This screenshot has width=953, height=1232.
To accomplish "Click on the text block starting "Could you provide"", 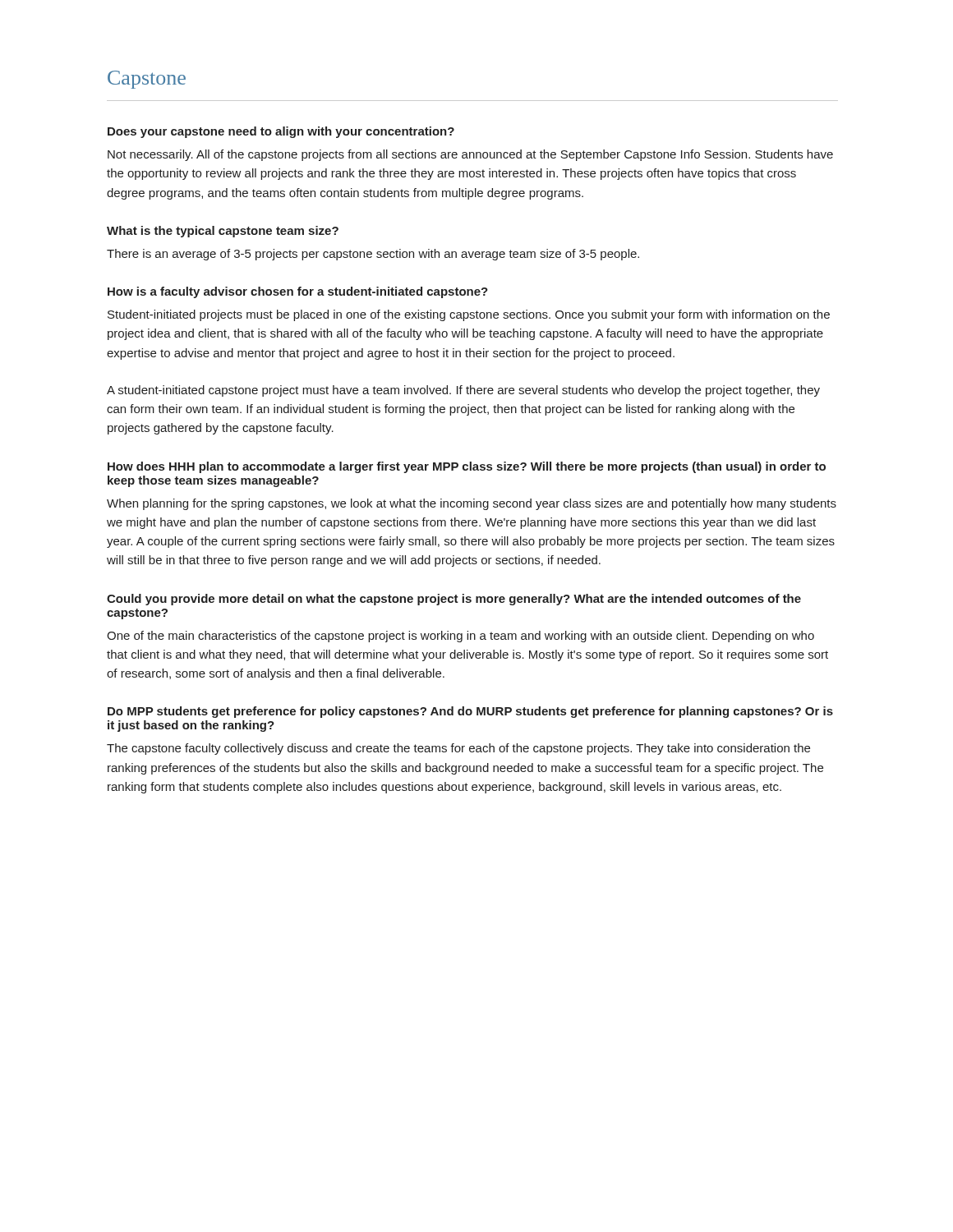I will click(x=454, y=605).
